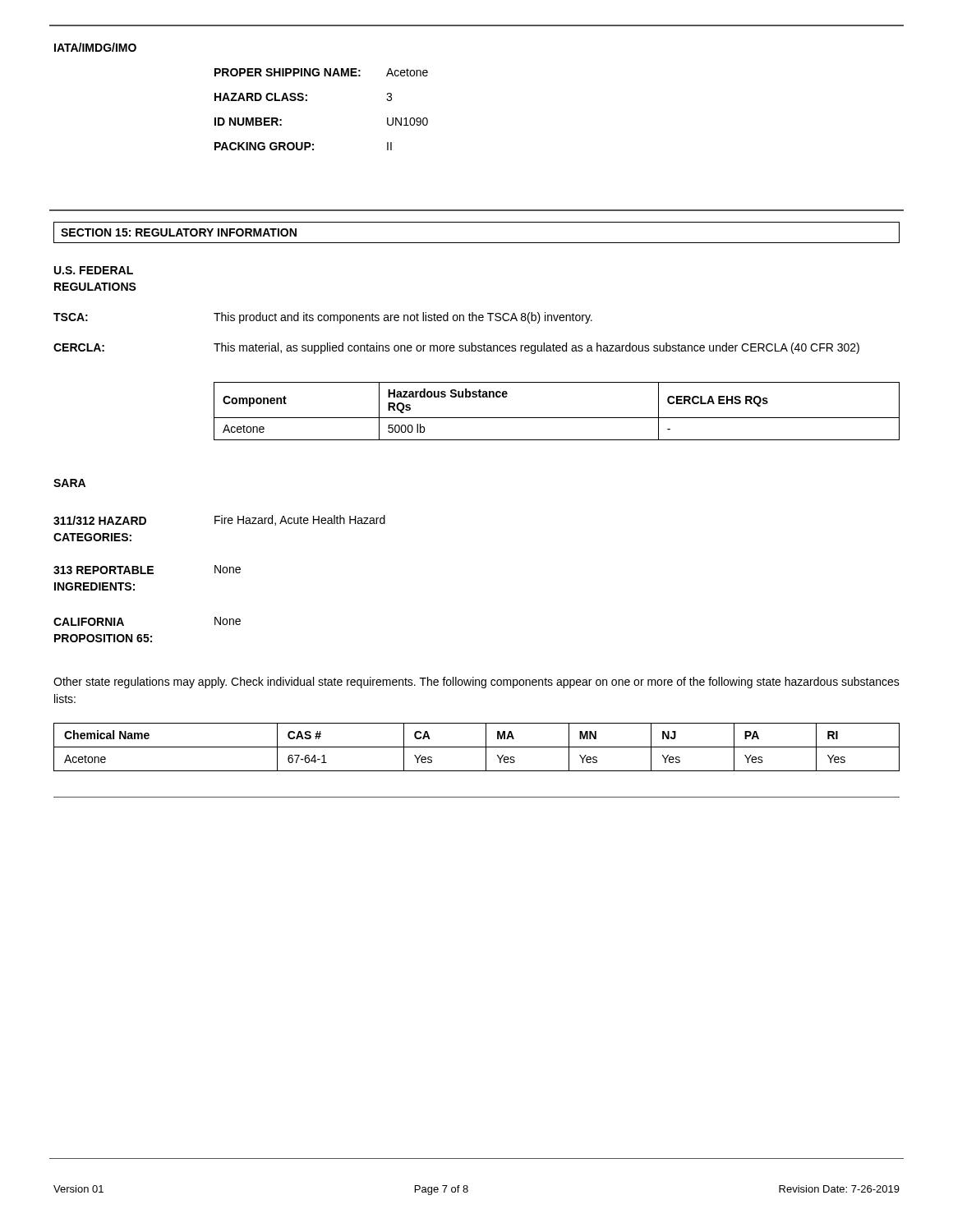Find the region starting "311/312 HAZARDCATEGORIES:"
This screenshot has width=953, height=1232.
point(100,529)
